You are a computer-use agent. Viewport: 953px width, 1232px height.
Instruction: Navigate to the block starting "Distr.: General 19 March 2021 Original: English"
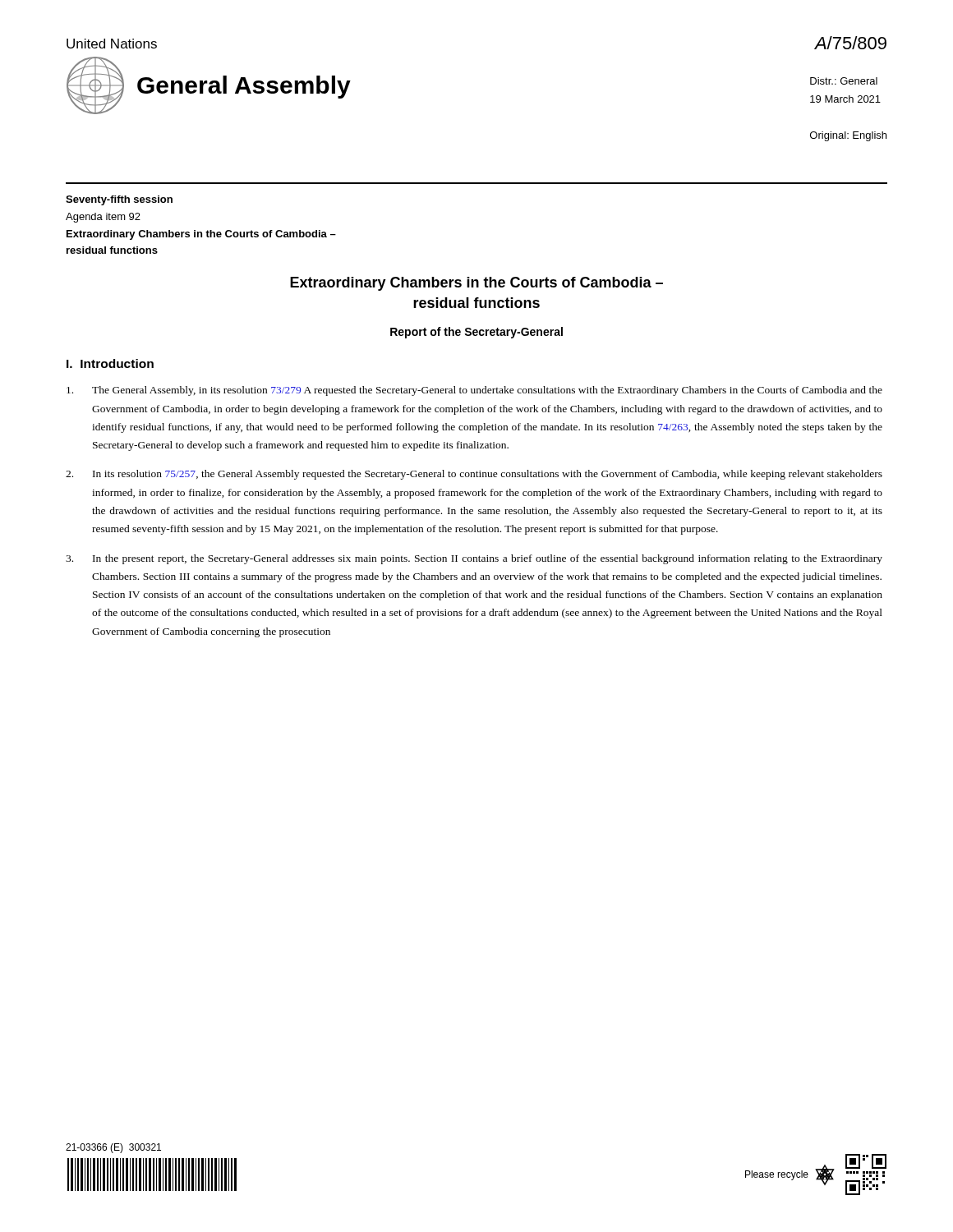[x=848, y=108]
